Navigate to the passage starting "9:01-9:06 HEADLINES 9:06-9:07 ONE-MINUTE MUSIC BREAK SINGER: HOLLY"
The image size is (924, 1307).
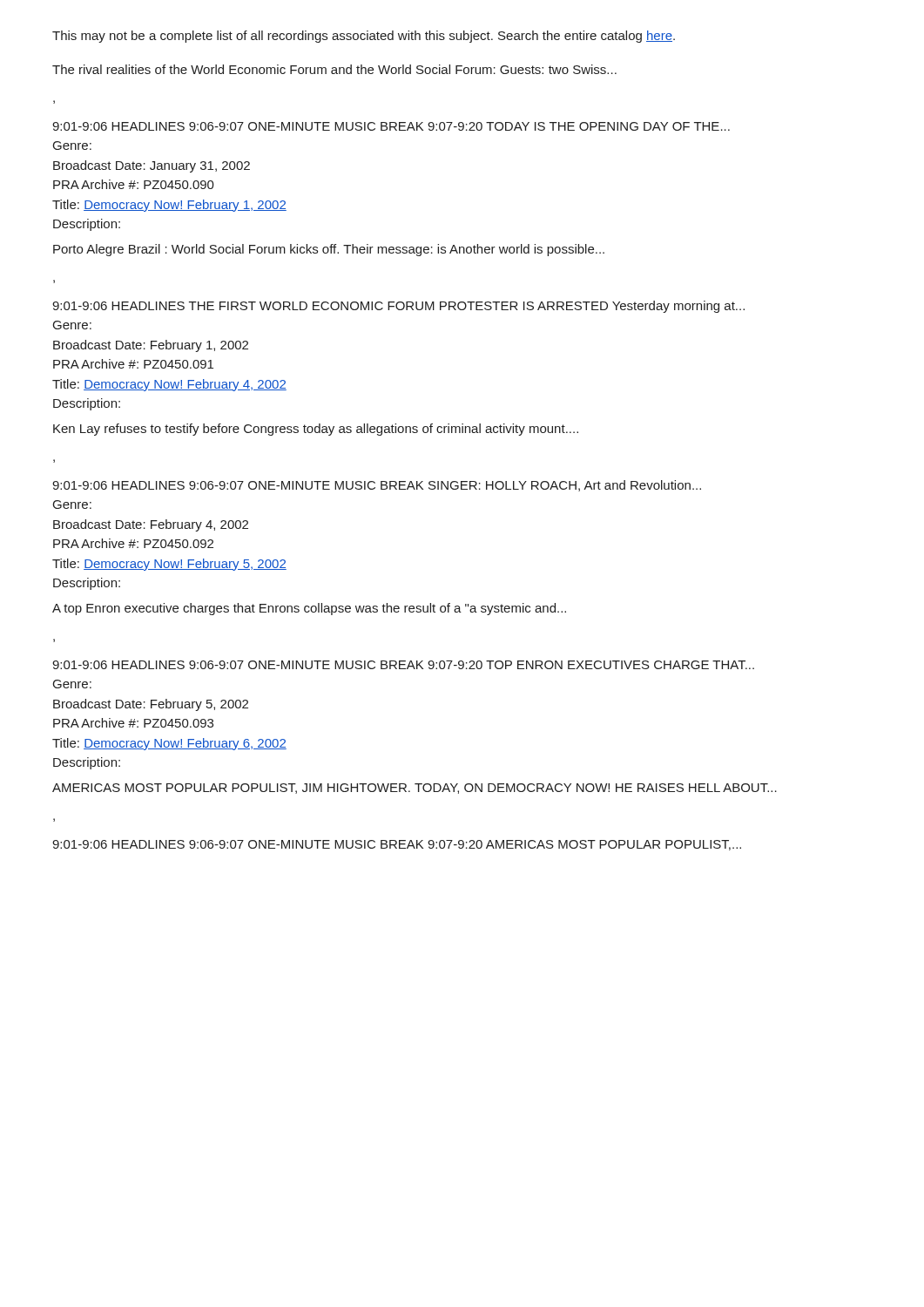pyautogui.click(x=377, y=486)
